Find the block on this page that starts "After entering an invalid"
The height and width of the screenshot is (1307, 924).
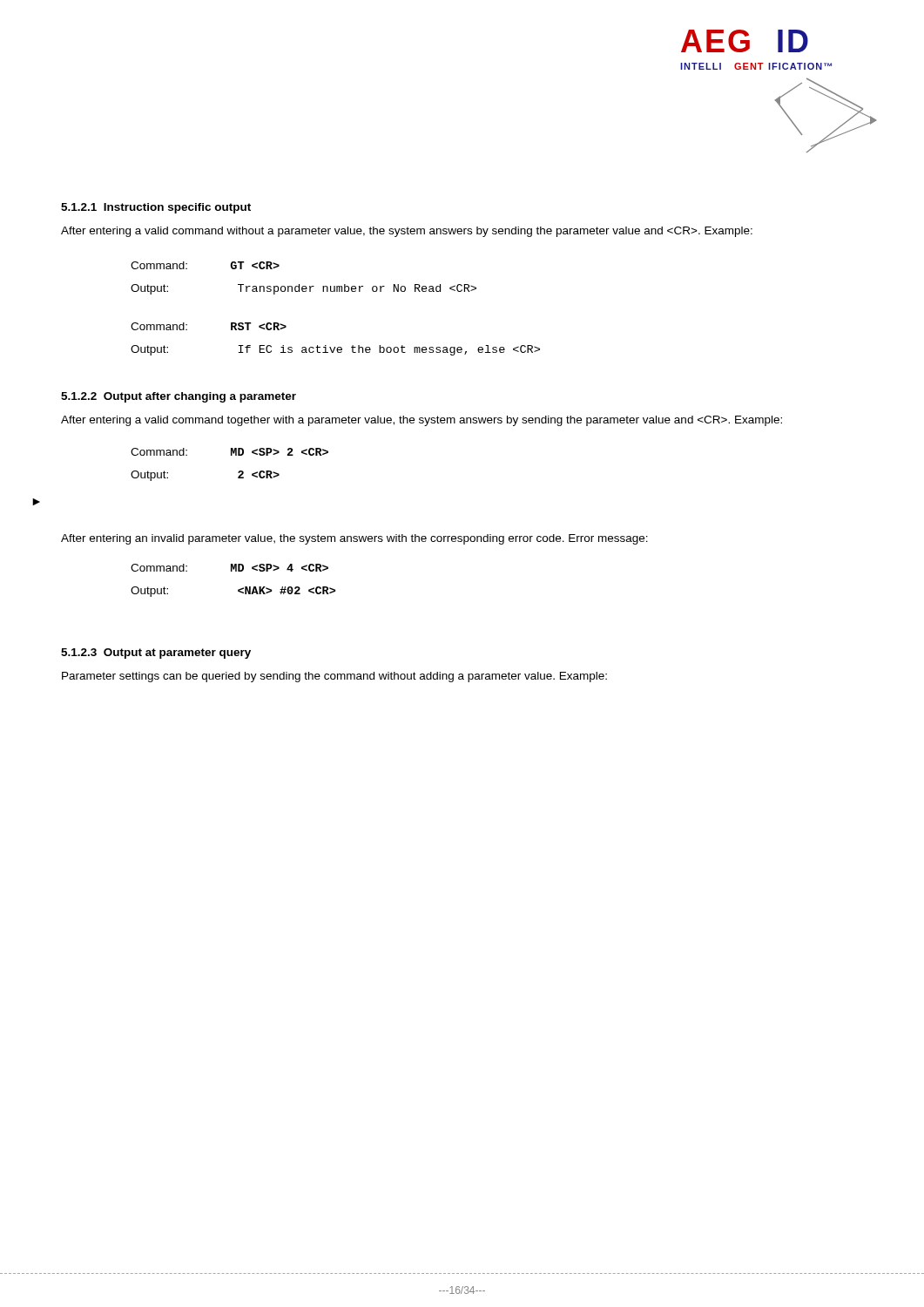pyautogui.click(x=355, y=538)
